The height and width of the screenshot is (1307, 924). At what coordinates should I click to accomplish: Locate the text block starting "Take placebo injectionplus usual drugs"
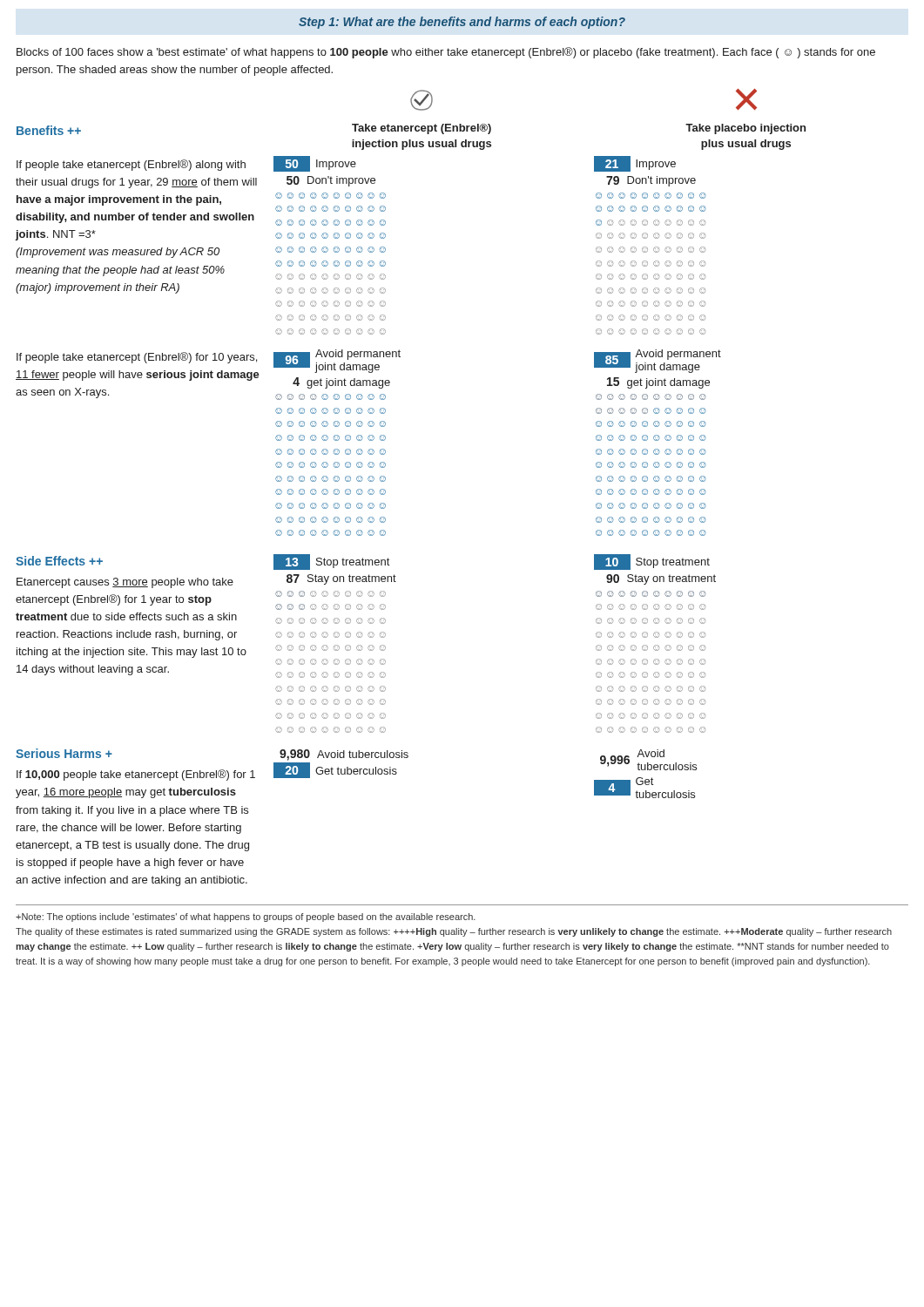pyautogui.click(x=746, y=136)
